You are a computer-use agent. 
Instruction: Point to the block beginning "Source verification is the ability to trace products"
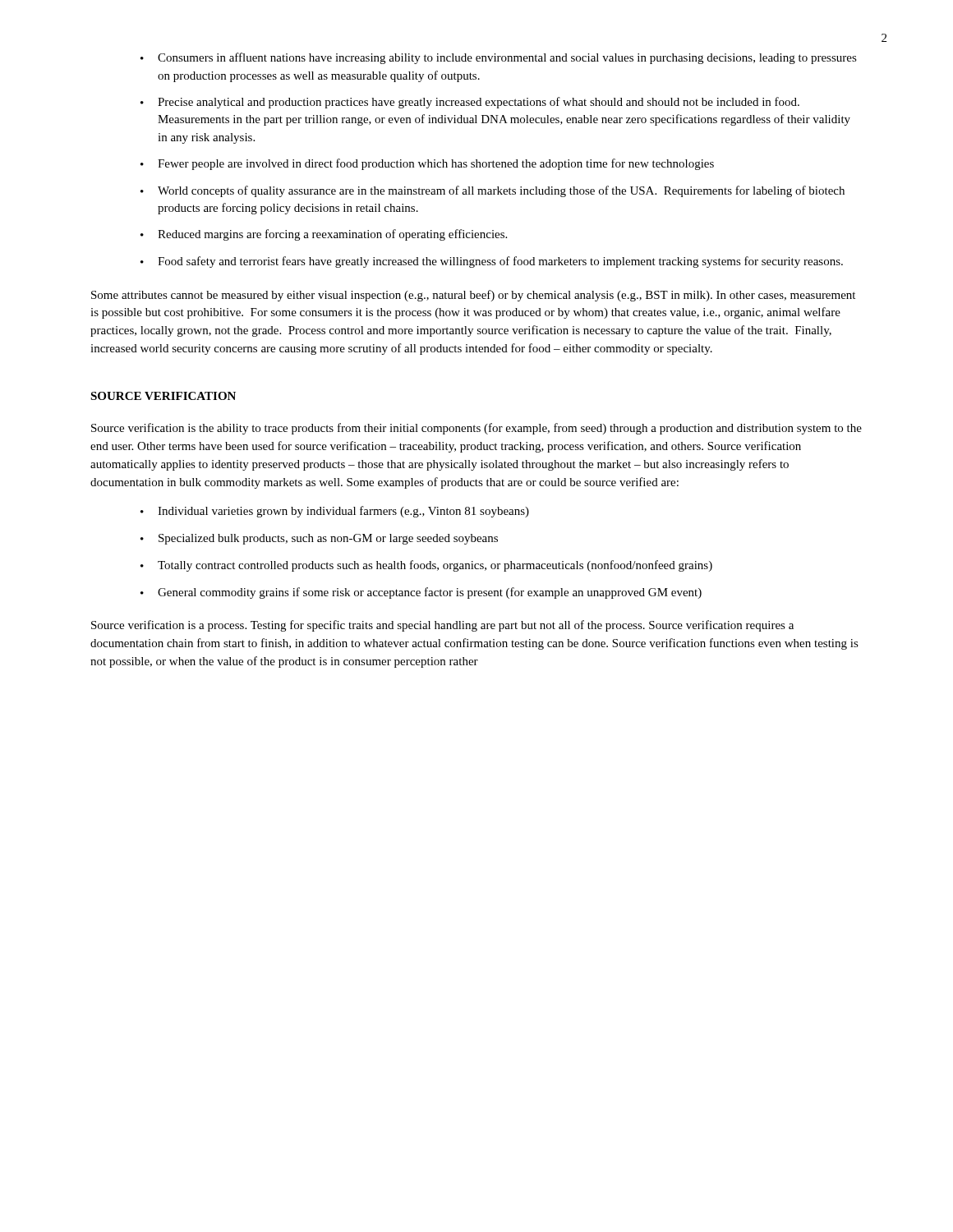click(x=476, y=455)
